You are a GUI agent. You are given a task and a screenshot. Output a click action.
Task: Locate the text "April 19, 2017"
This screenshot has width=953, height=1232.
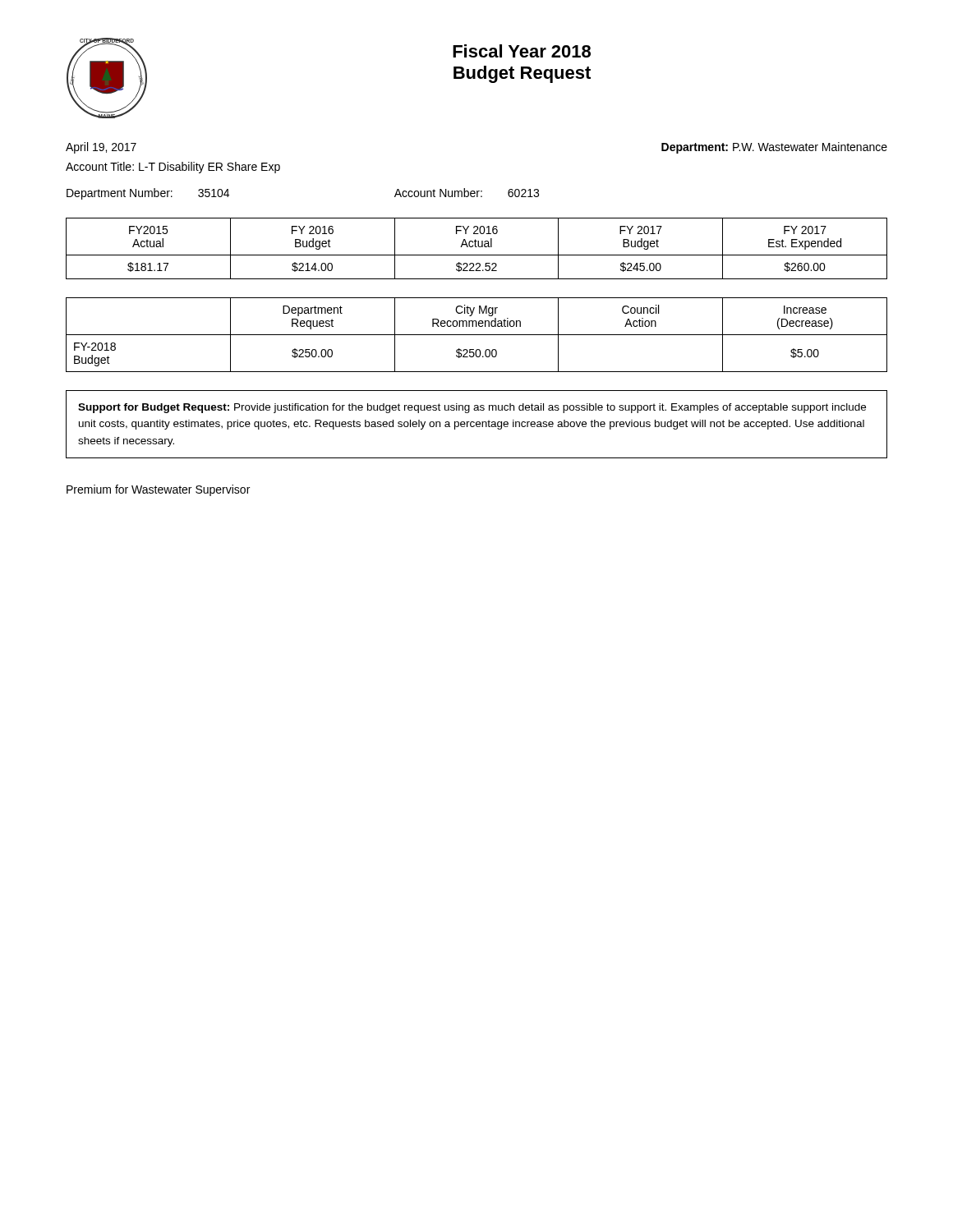[101, 147]
